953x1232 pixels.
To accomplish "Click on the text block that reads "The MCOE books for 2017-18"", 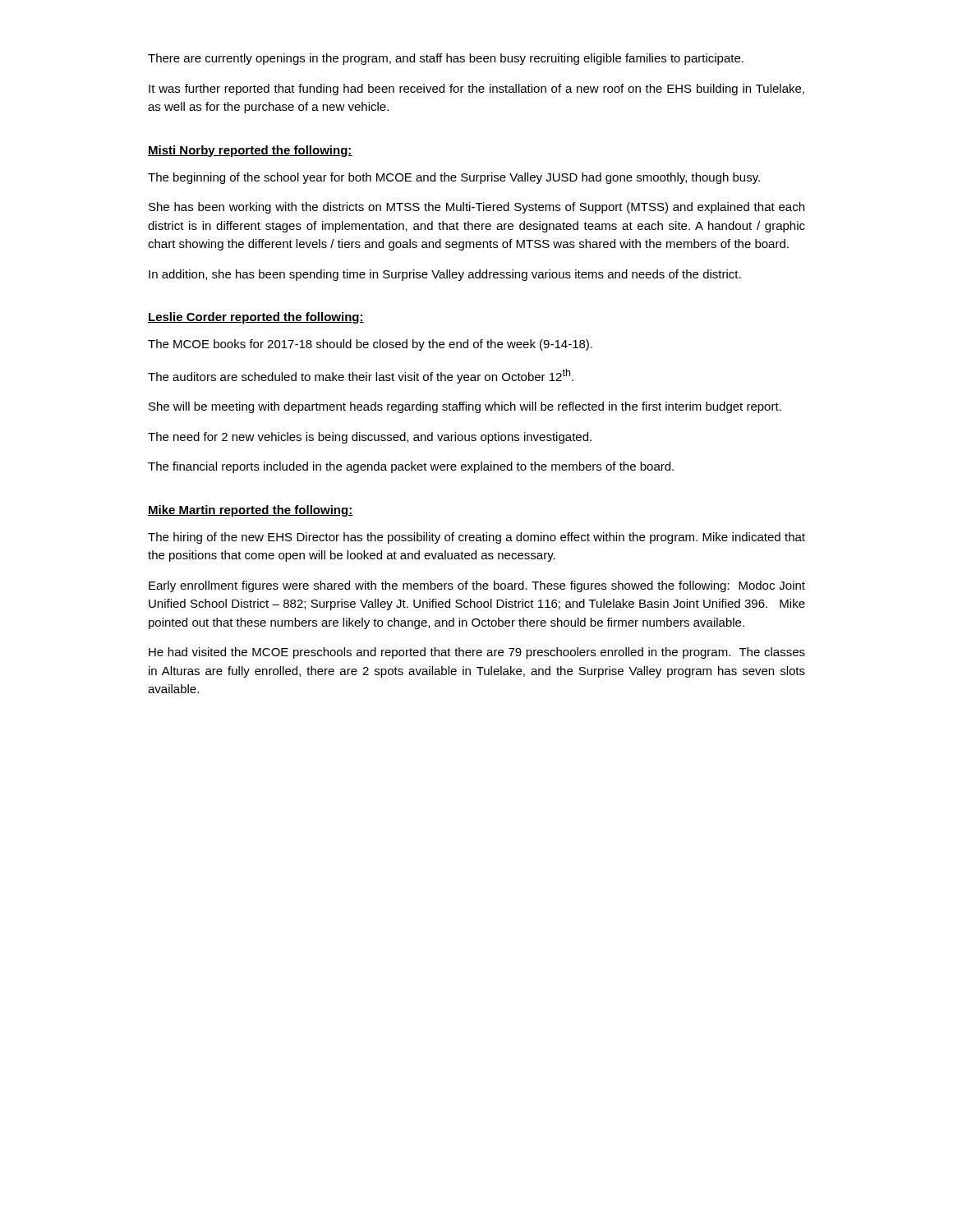I will [x=371, y=344].
